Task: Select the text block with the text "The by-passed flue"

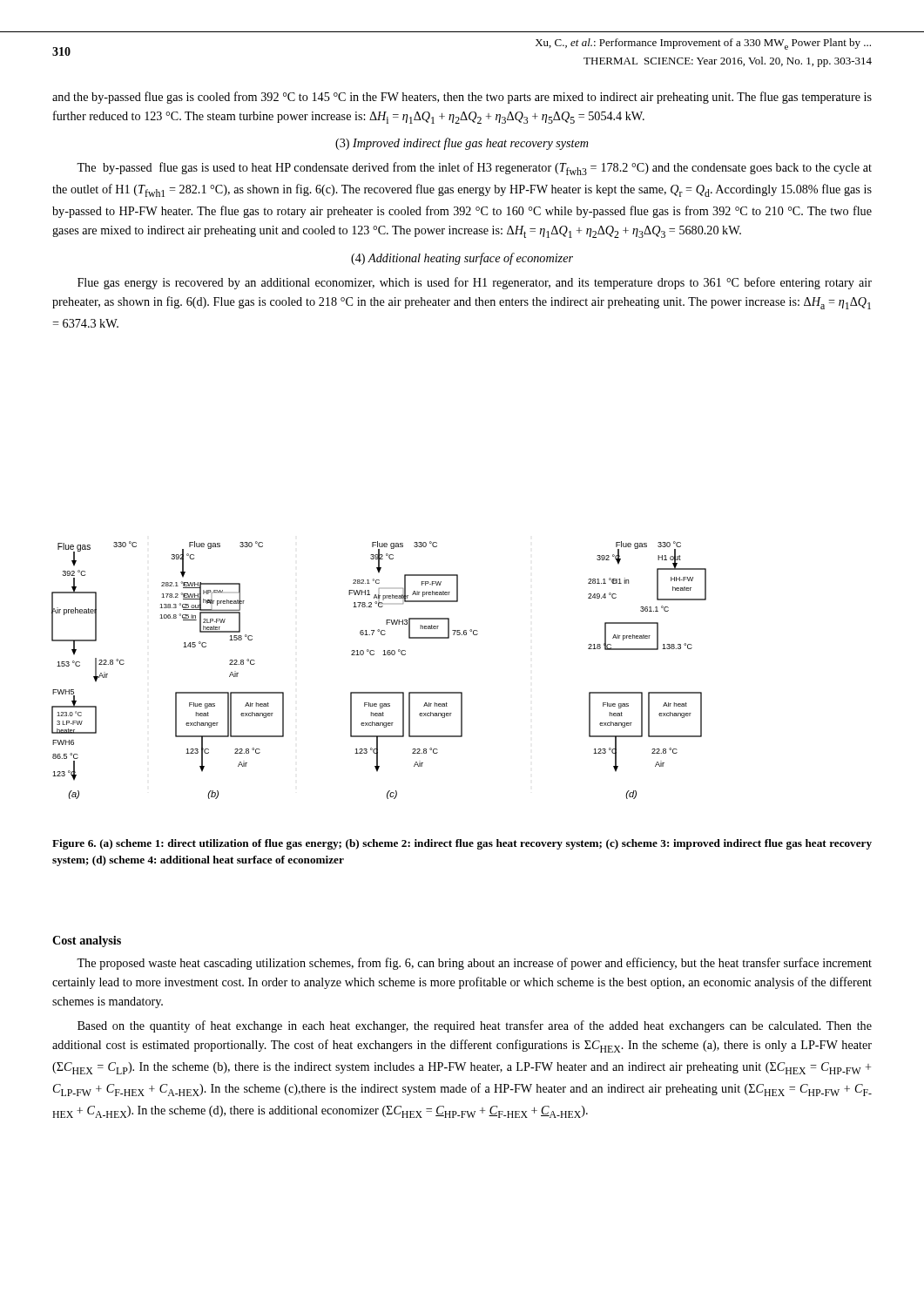Action: point(462,200)
